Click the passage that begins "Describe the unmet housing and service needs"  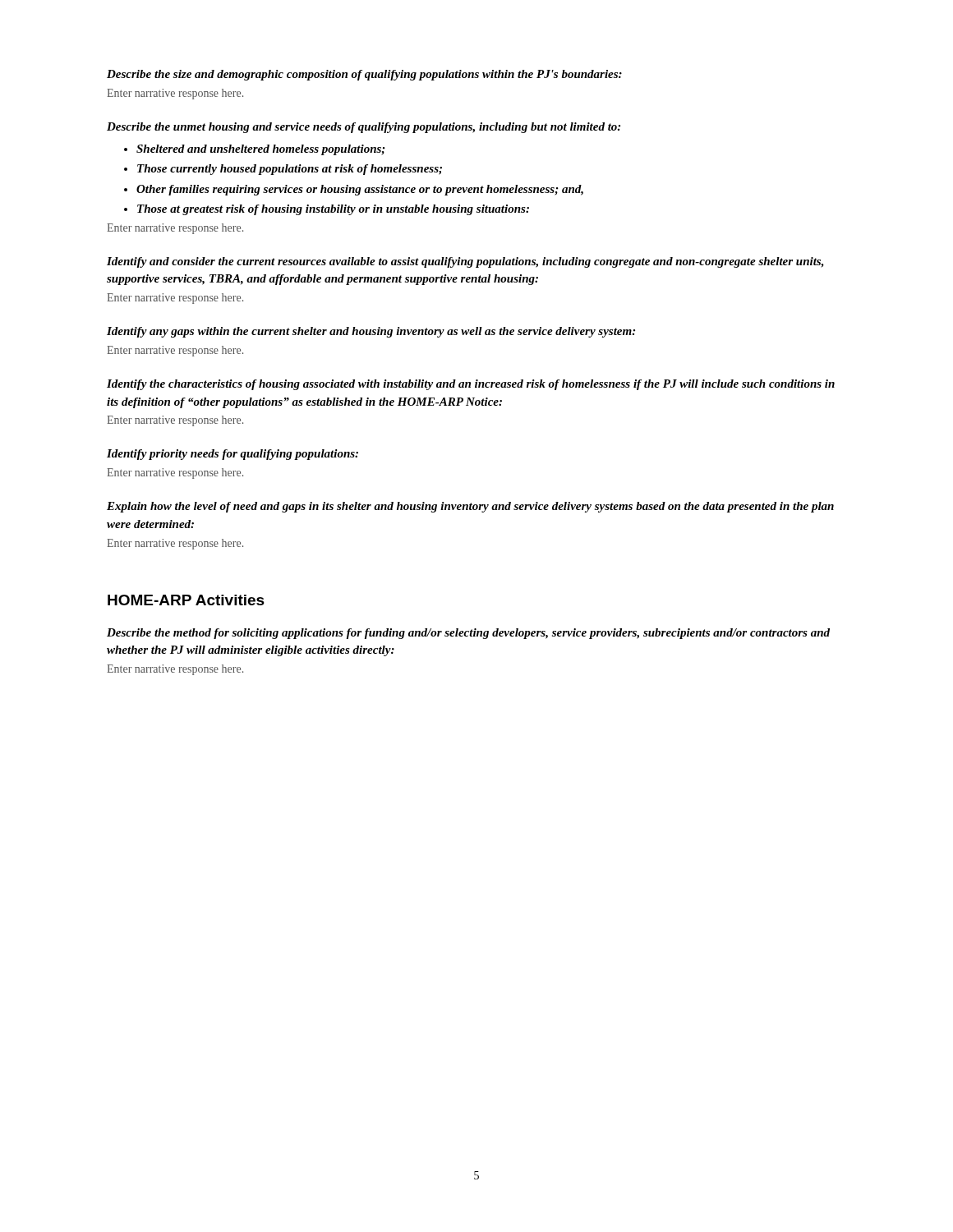476,176
